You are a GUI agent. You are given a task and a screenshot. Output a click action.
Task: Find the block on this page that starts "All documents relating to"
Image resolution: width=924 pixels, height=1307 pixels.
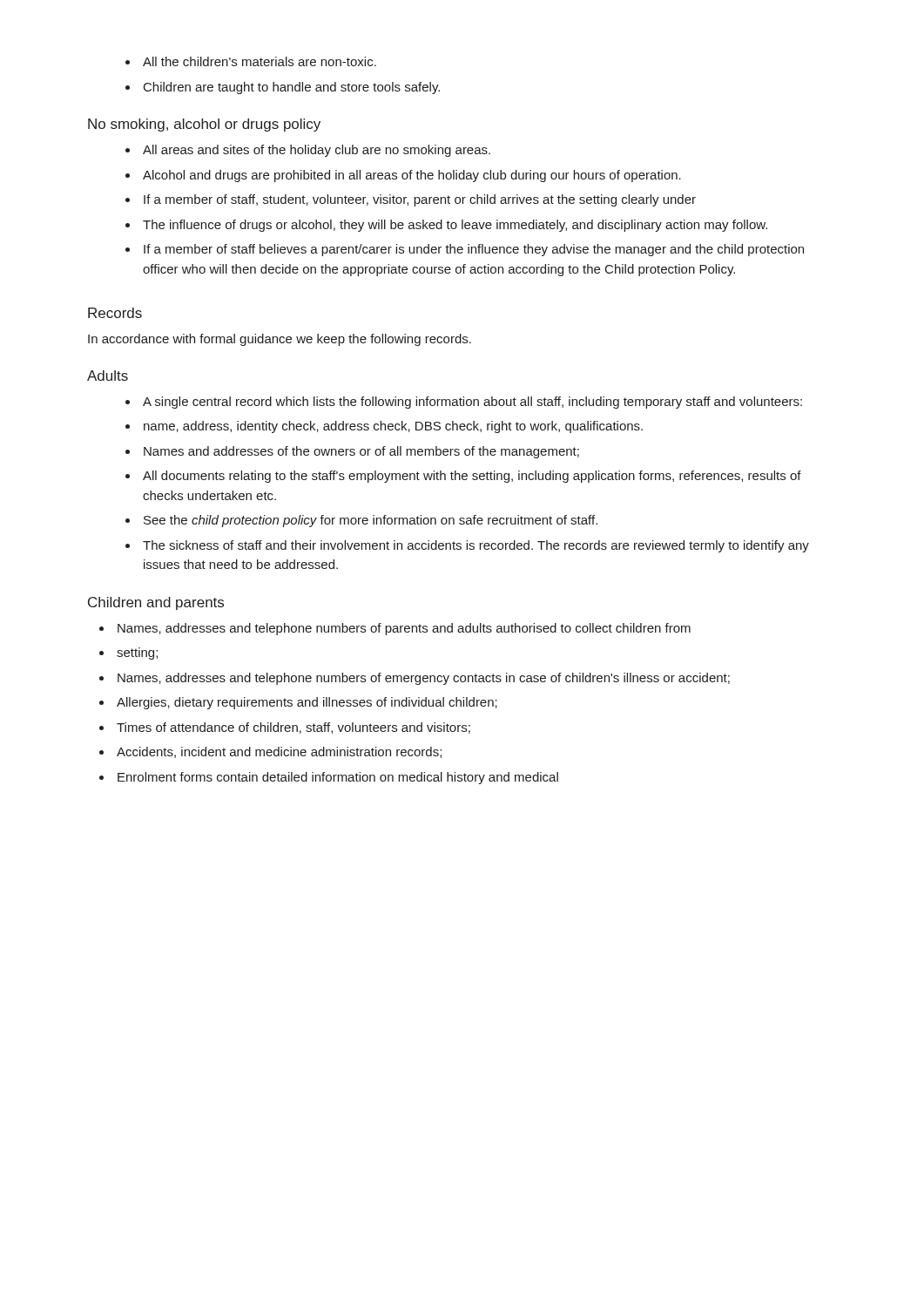(x=488, y=486)
